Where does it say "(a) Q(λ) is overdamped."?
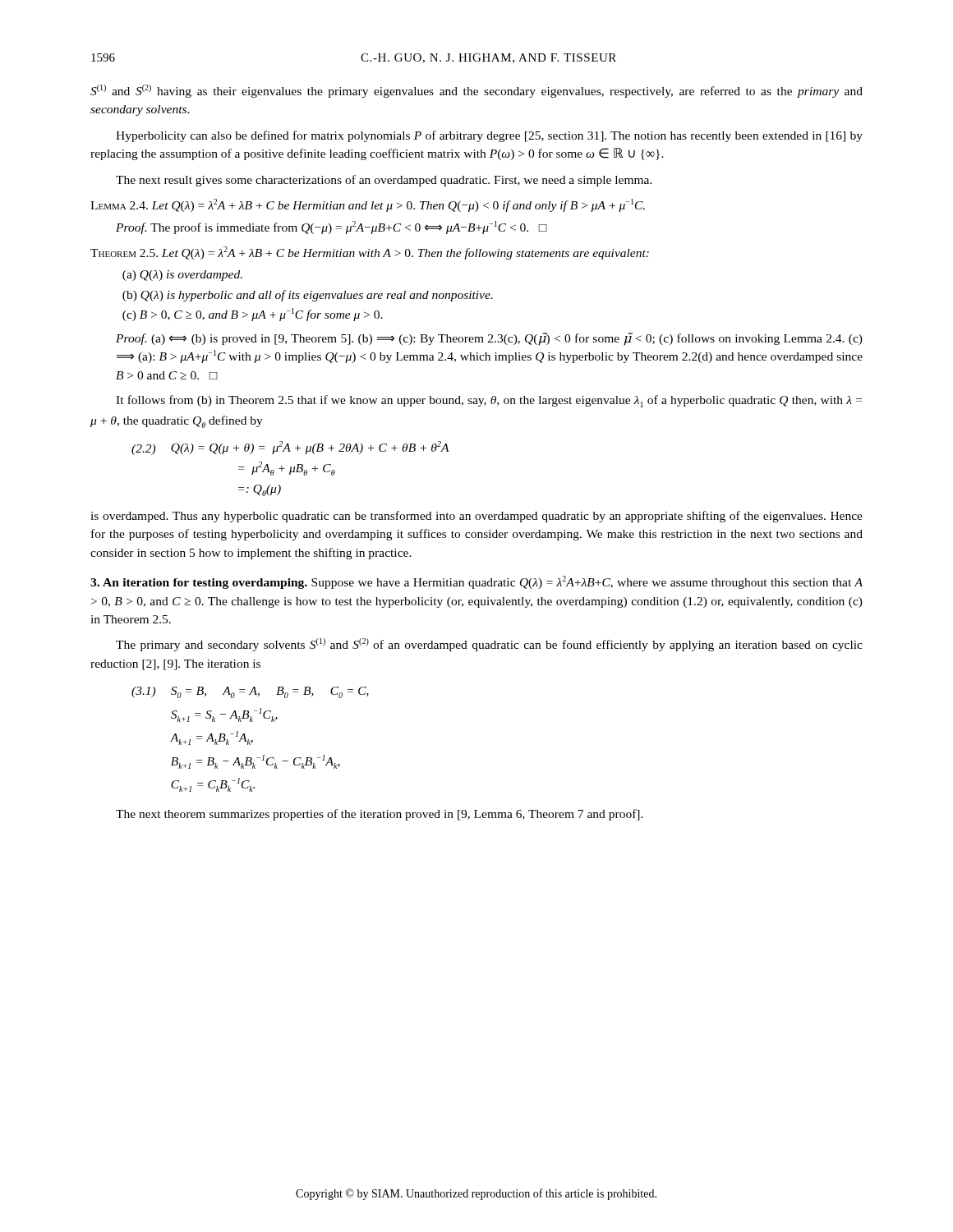 point(182,276)
